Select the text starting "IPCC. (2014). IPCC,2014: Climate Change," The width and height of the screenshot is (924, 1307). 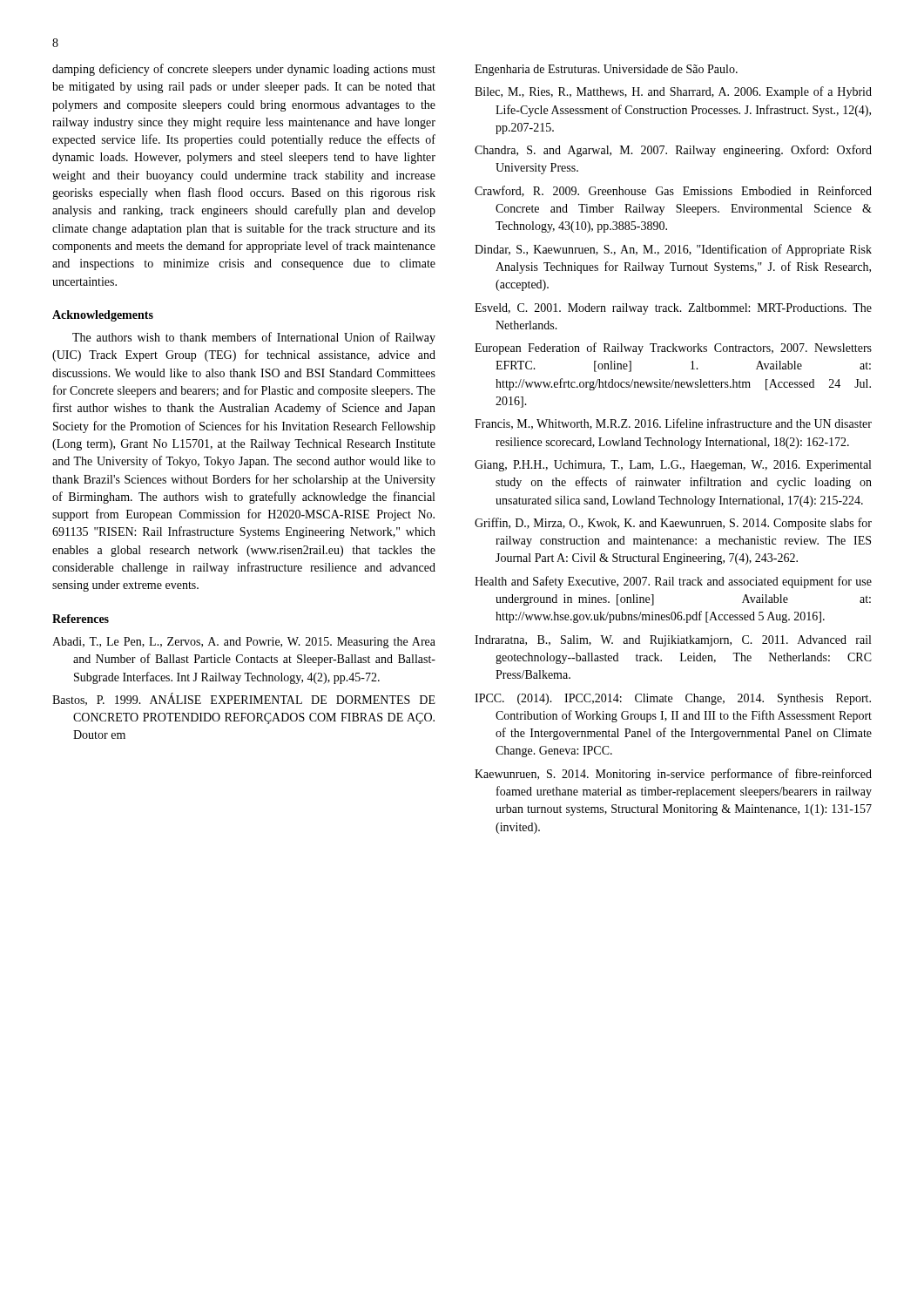[673, 724]
